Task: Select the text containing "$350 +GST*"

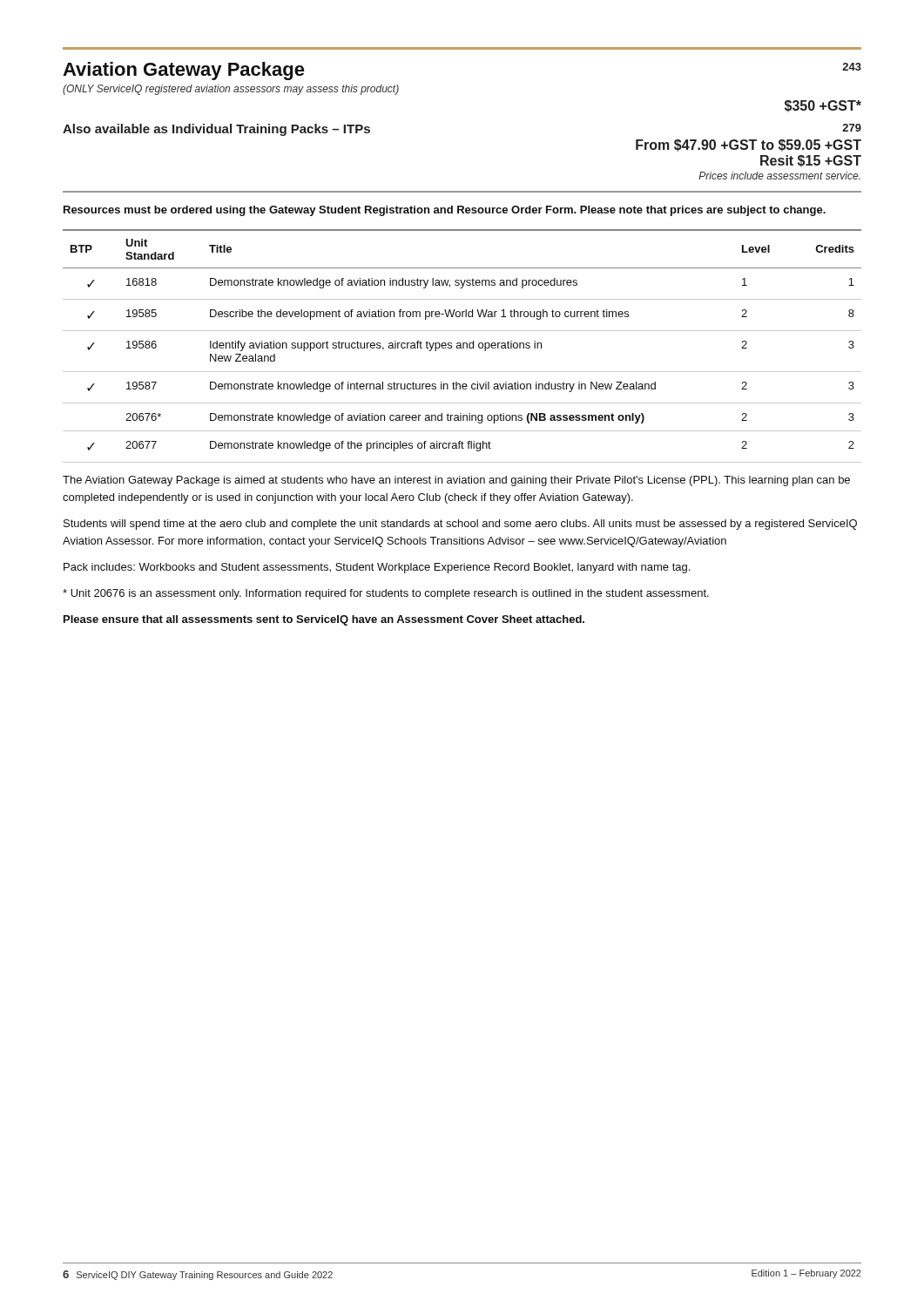Action: (x=823, y=106)
